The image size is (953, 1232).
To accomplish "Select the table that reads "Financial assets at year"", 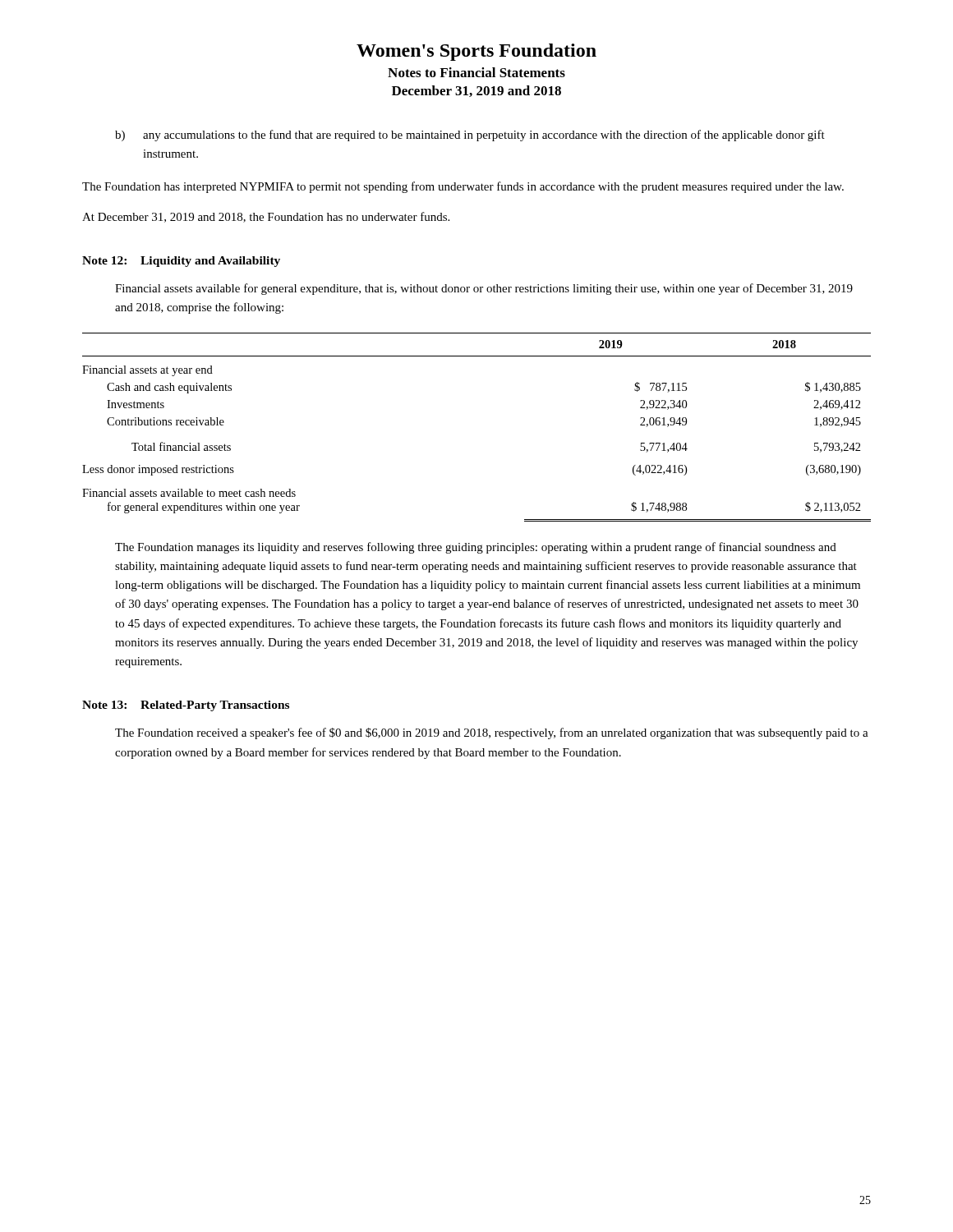I will point(476,427).
